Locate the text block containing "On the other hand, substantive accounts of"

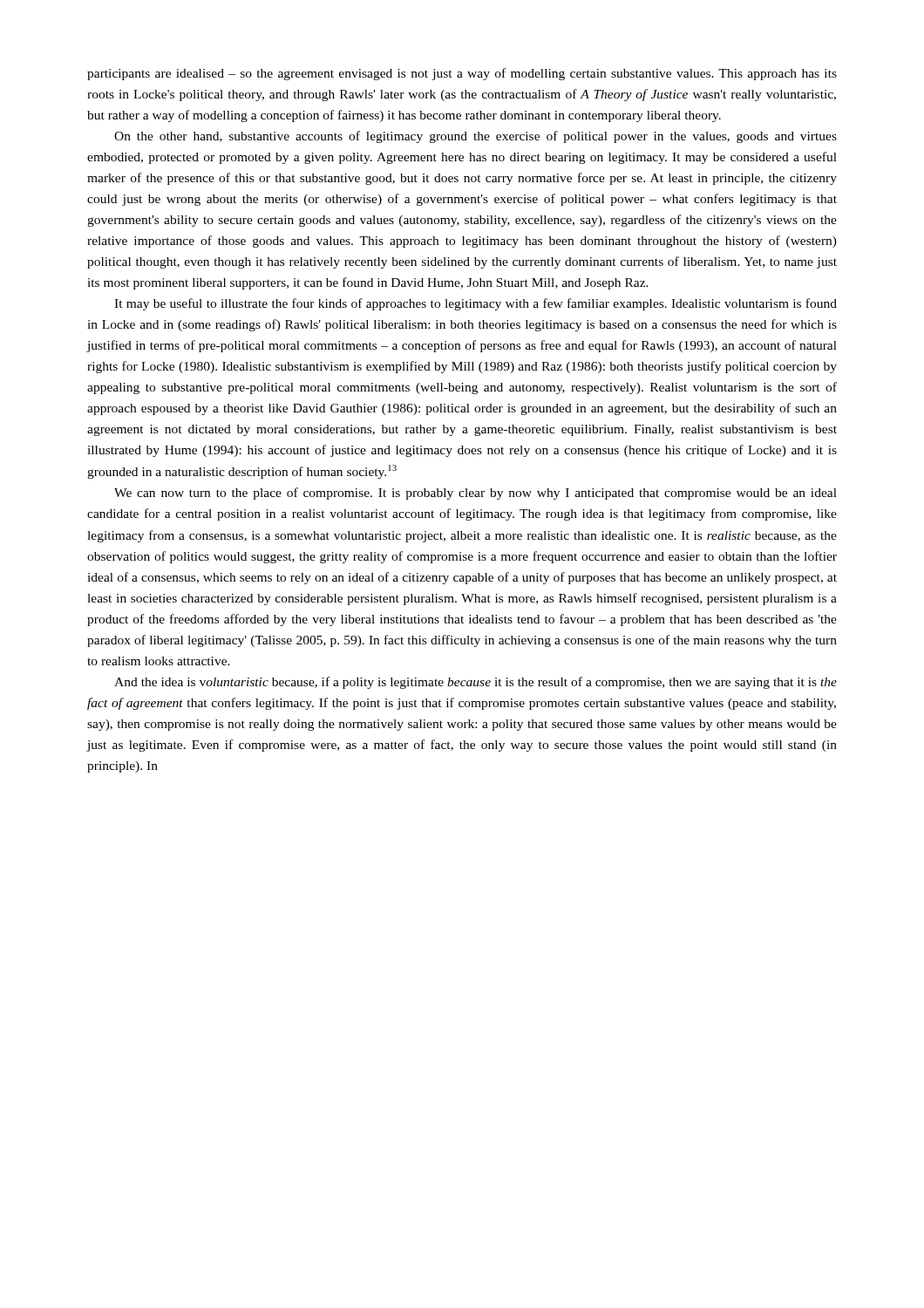(x=462, y=209)
